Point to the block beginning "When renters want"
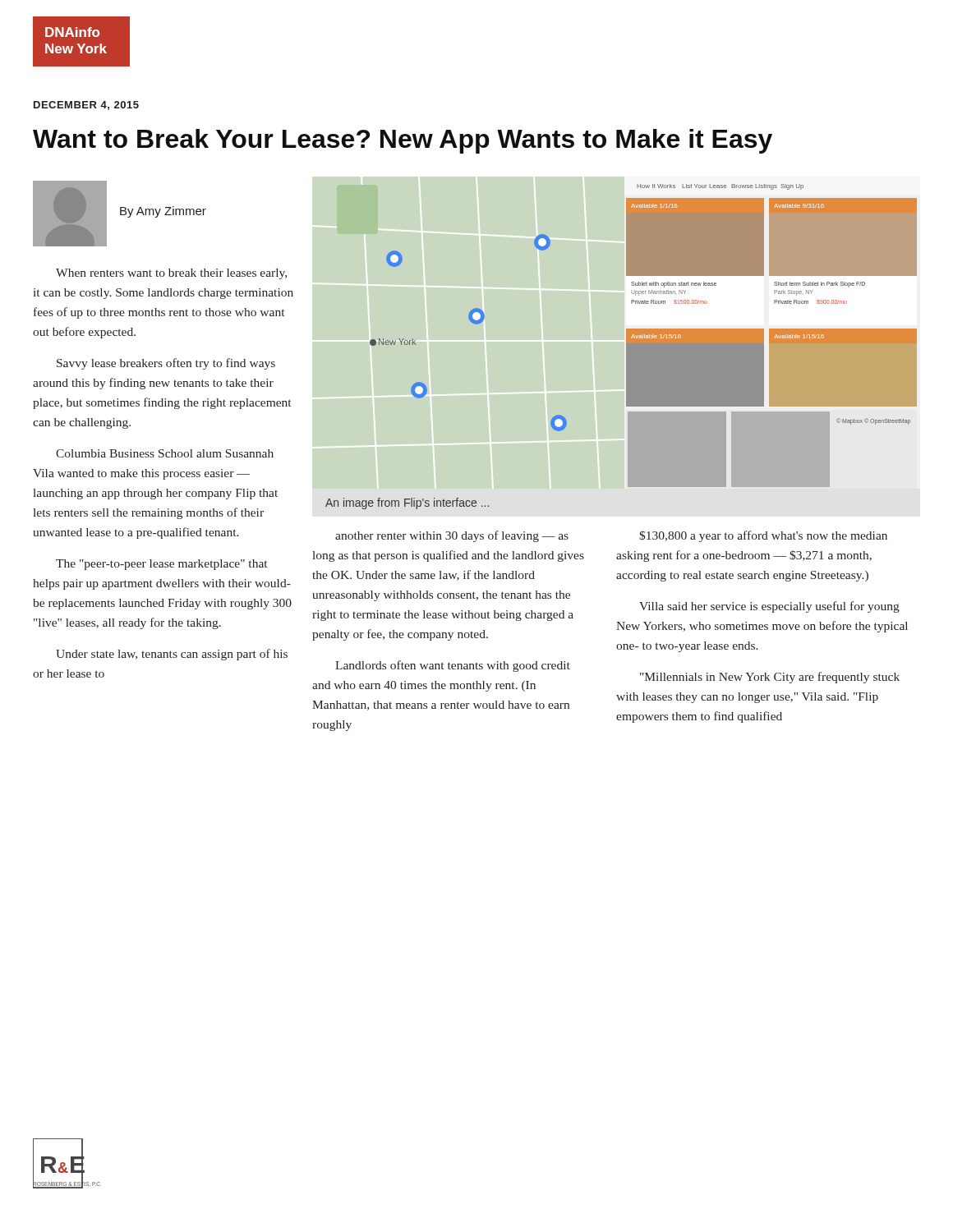953x1232 pixels. 164,473
